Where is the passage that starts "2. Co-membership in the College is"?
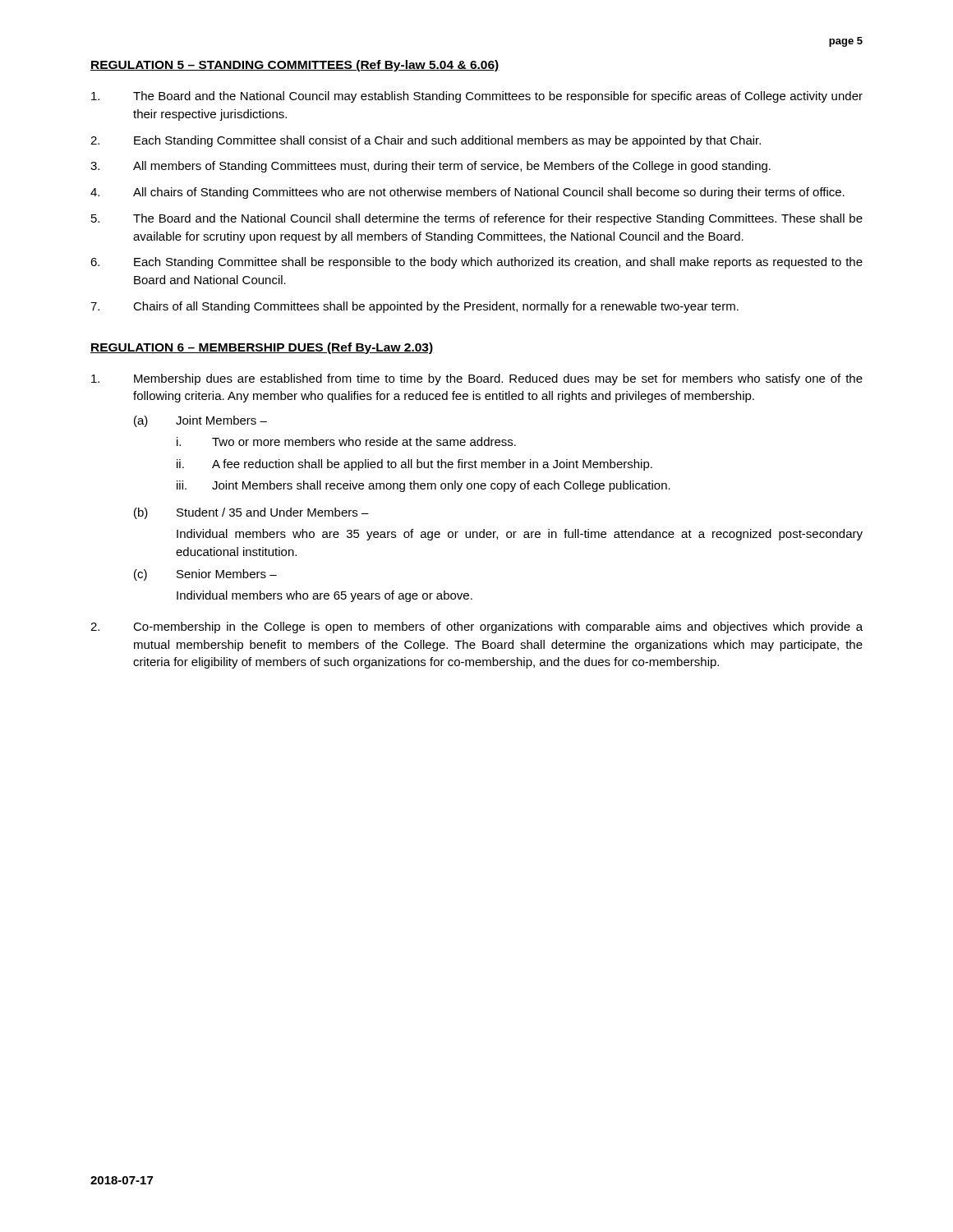Viewport: 953px width, 1232px height. [x=476, y=644]
